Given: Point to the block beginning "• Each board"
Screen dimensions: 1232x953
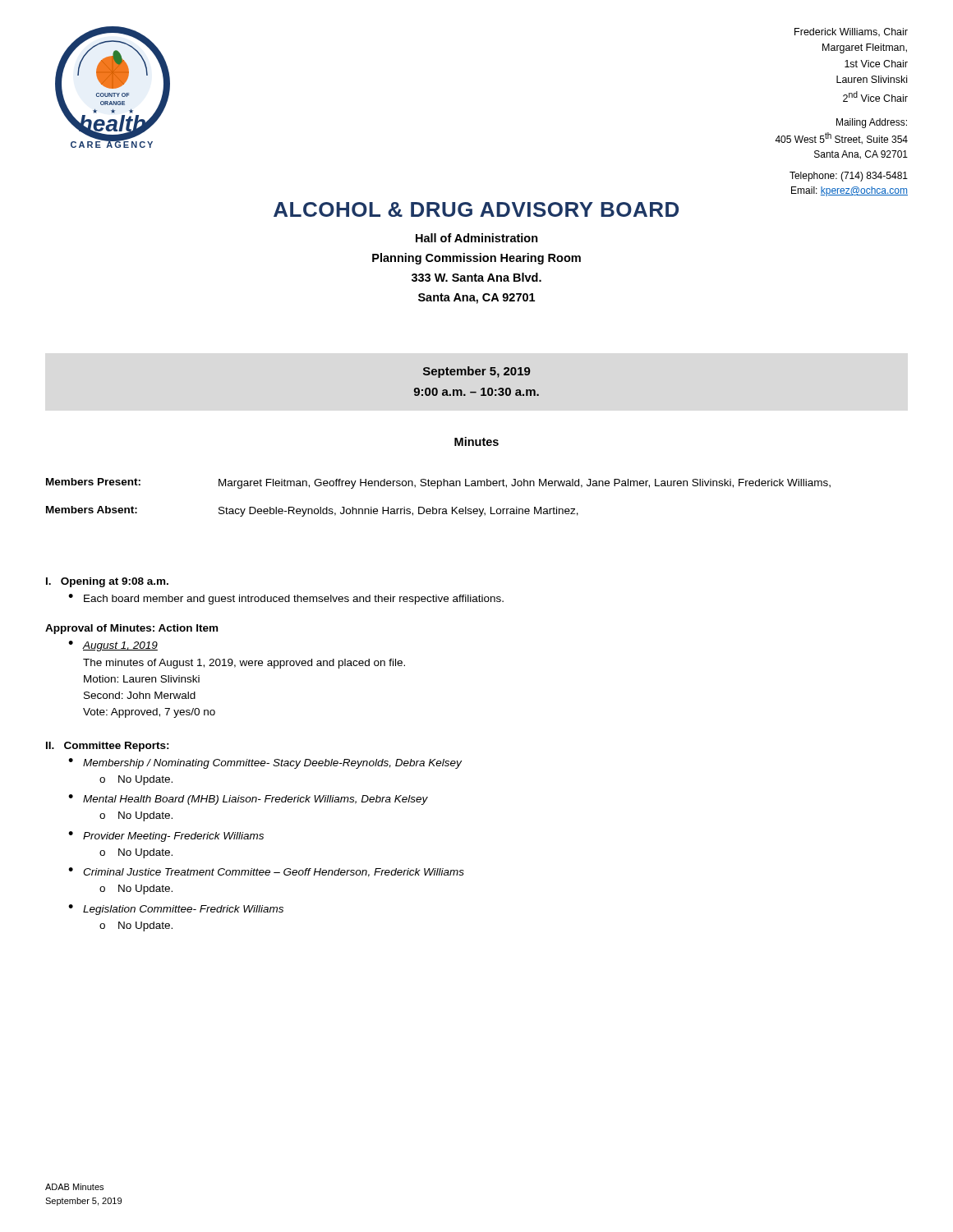Looking at the screenshot, I should point(488,599).
